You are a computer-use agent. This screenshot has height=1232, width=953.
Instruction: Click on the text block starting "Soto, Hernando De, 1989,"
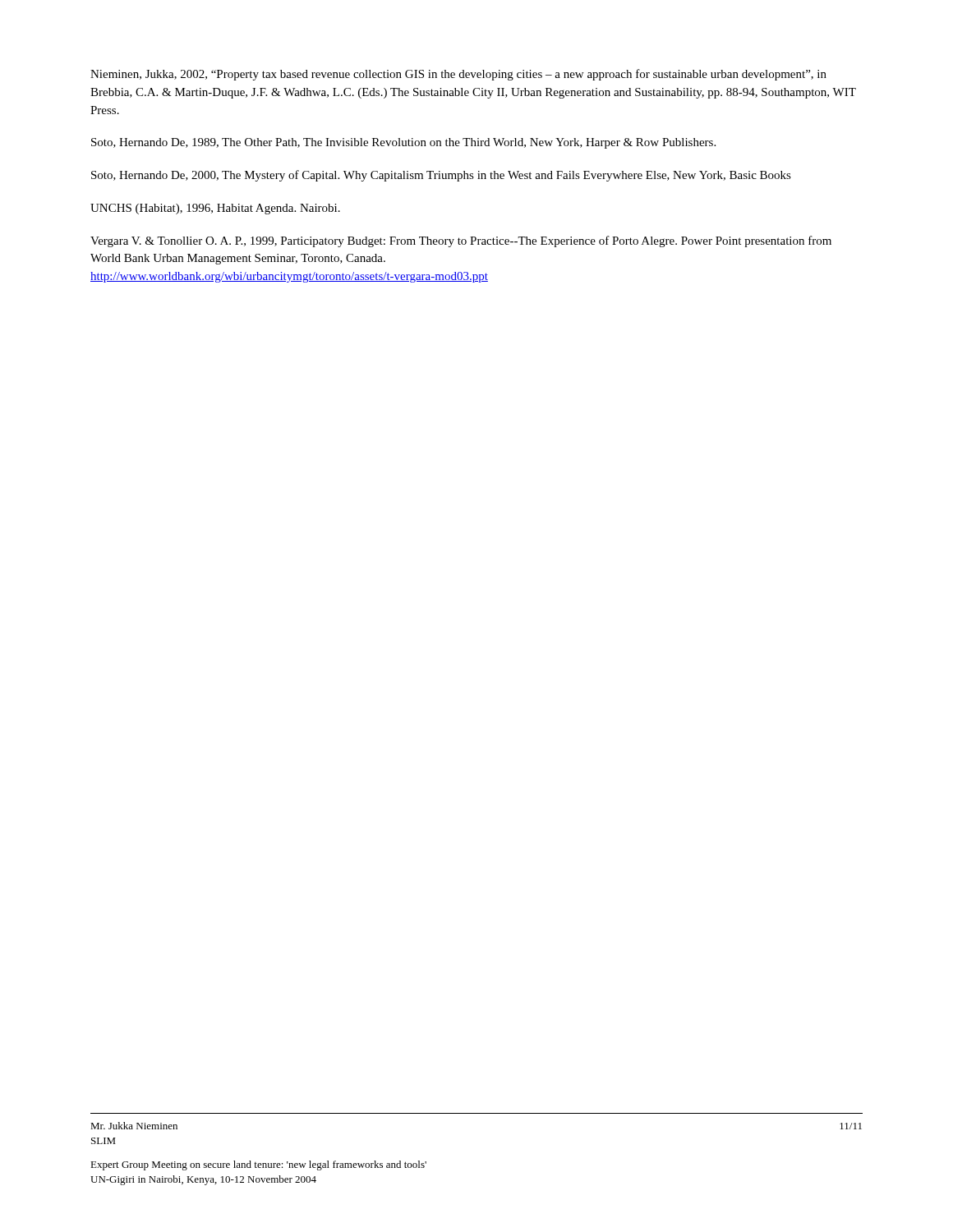(403, 142)
